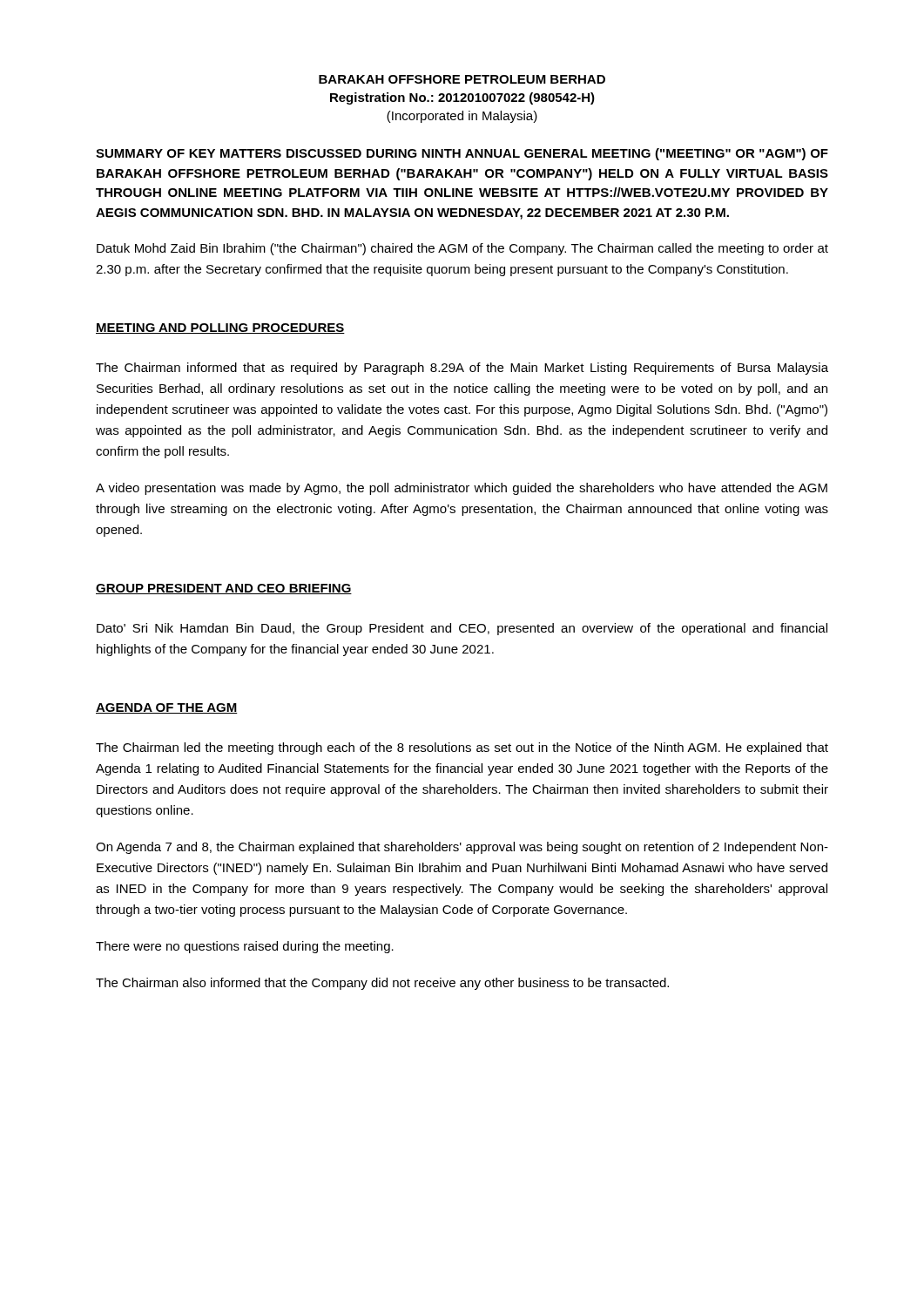Screen dimensions: 1307x924
Task: Locate the text block that reads "There were no questions raised during"
Action: click(245, 946)
